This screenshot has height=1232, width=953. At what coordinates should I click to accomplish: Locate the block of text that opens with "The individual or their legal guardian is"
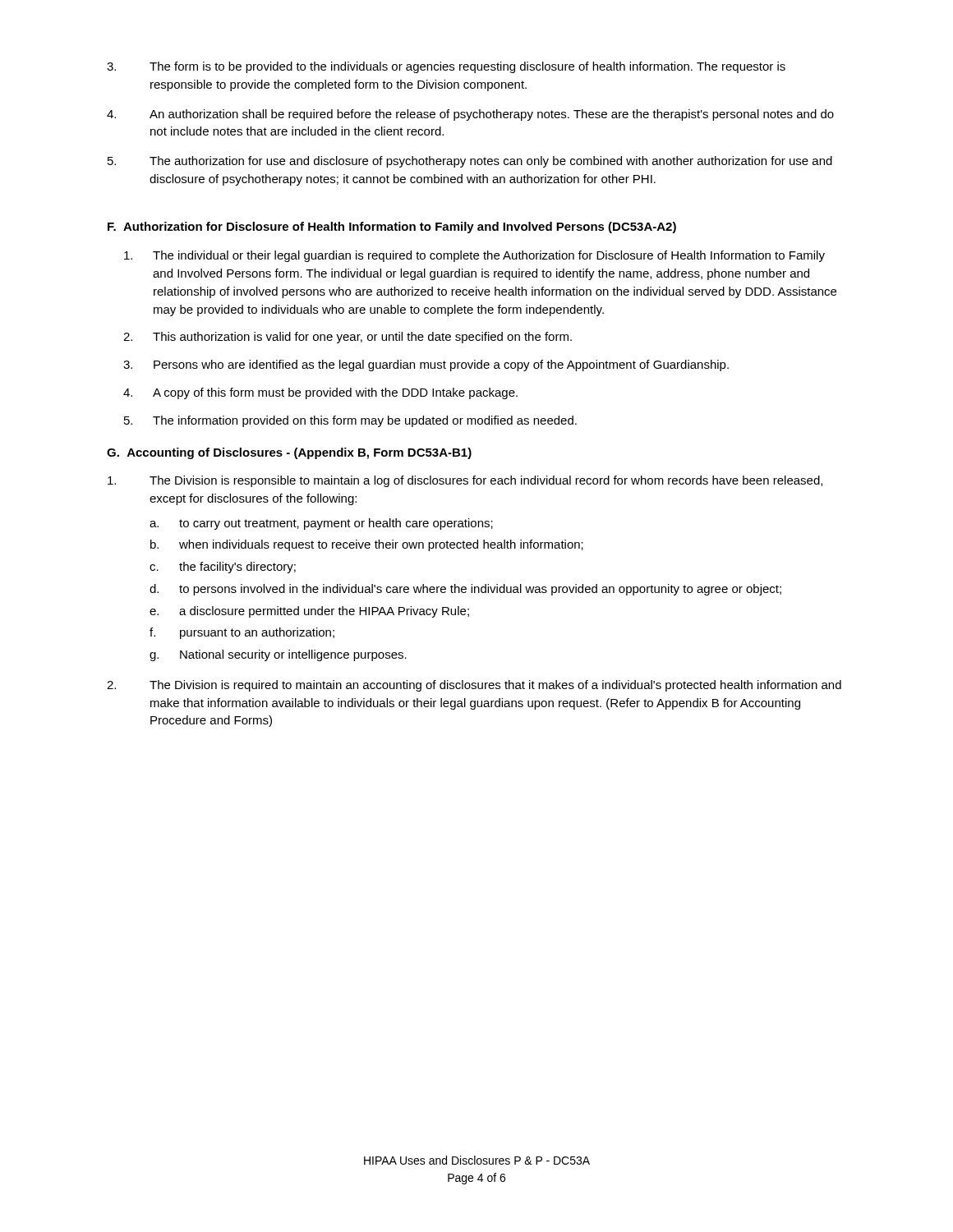485,282
